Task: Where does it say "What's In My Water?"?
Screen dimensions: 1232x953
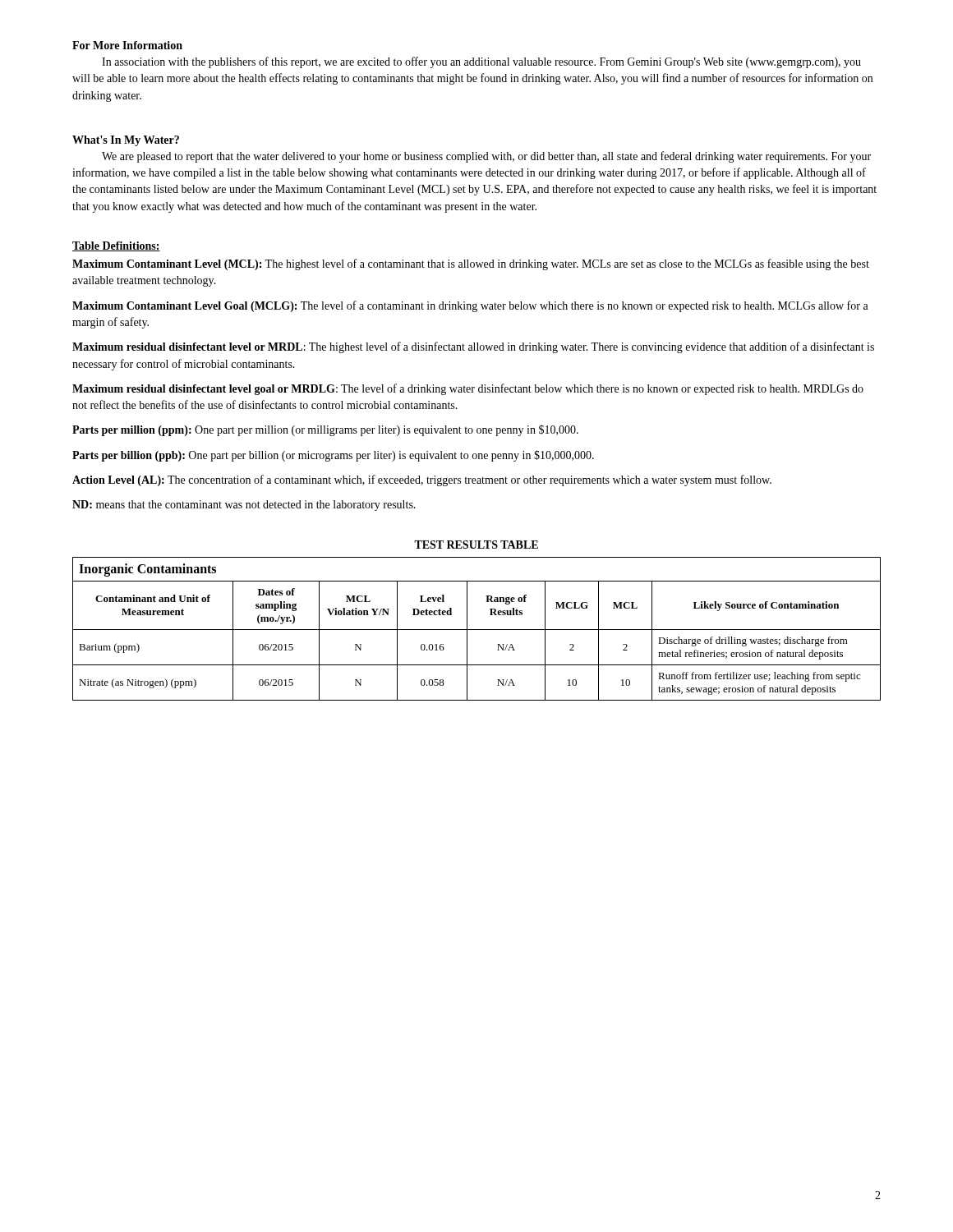Action: (126, 140)
